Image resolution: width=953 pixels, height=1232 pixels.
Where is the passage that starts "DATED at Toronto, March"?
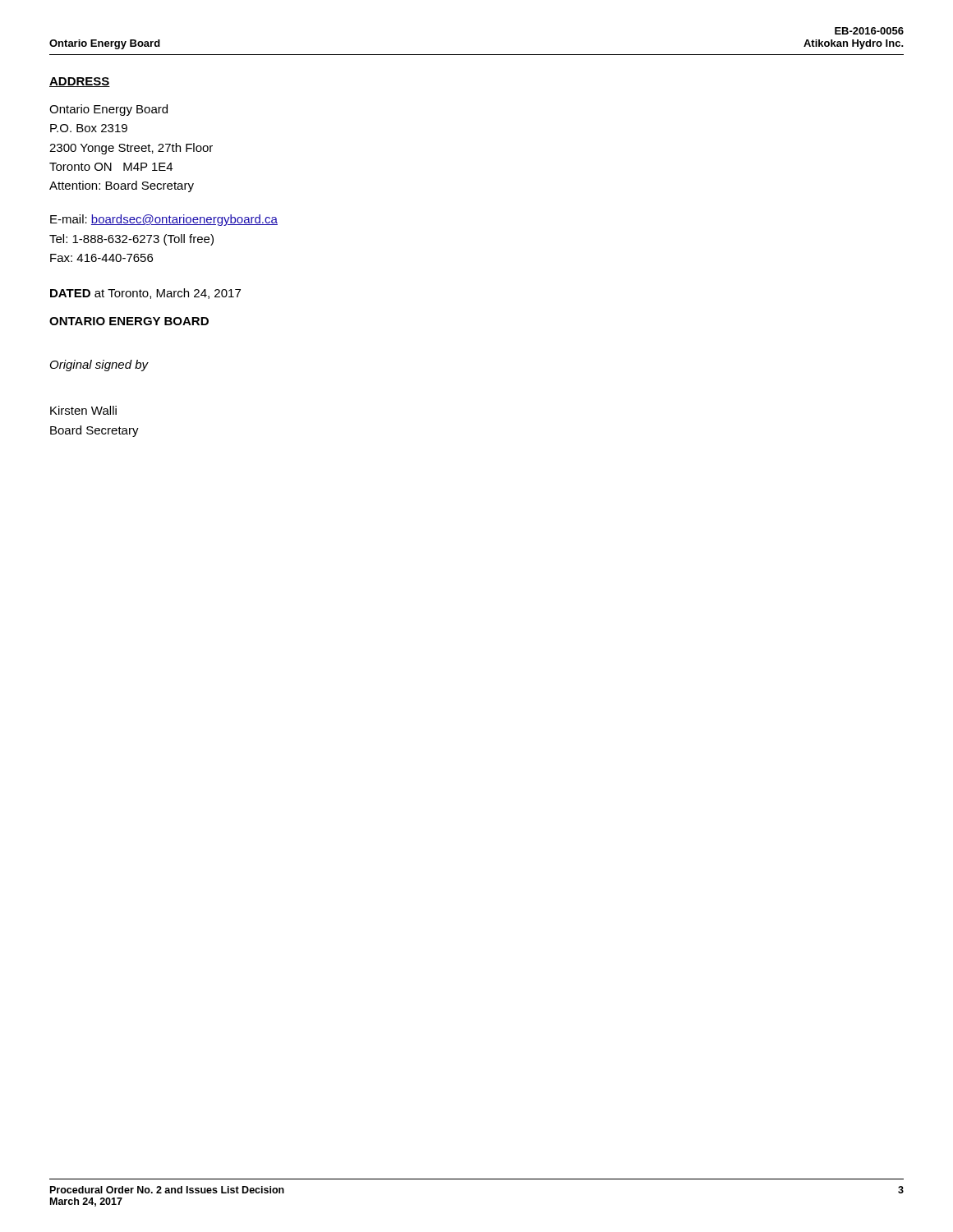[145, 293]
